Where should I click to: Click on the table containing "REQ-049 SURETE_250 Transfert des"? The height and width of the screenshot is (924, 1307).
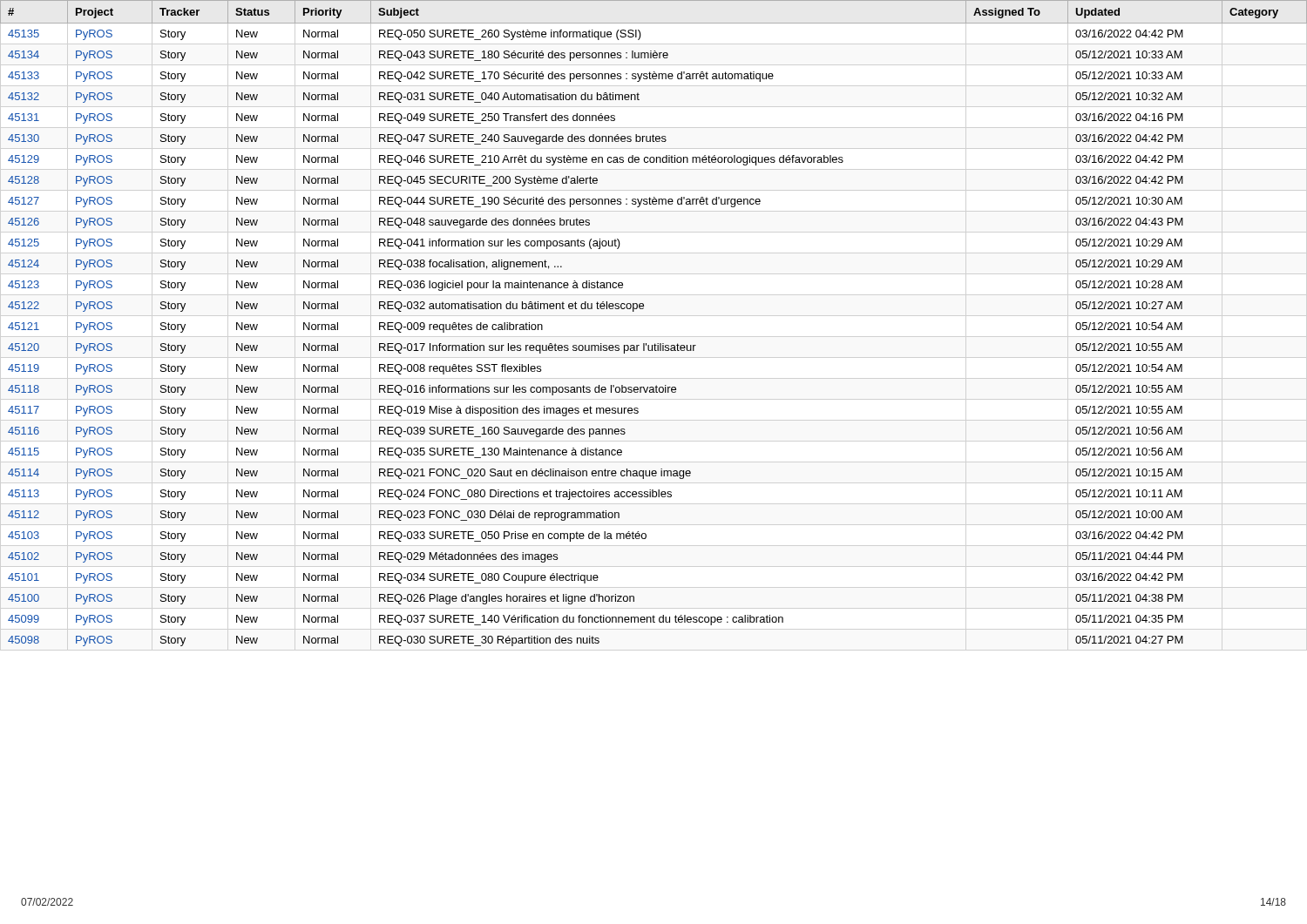tap(654, 343)
